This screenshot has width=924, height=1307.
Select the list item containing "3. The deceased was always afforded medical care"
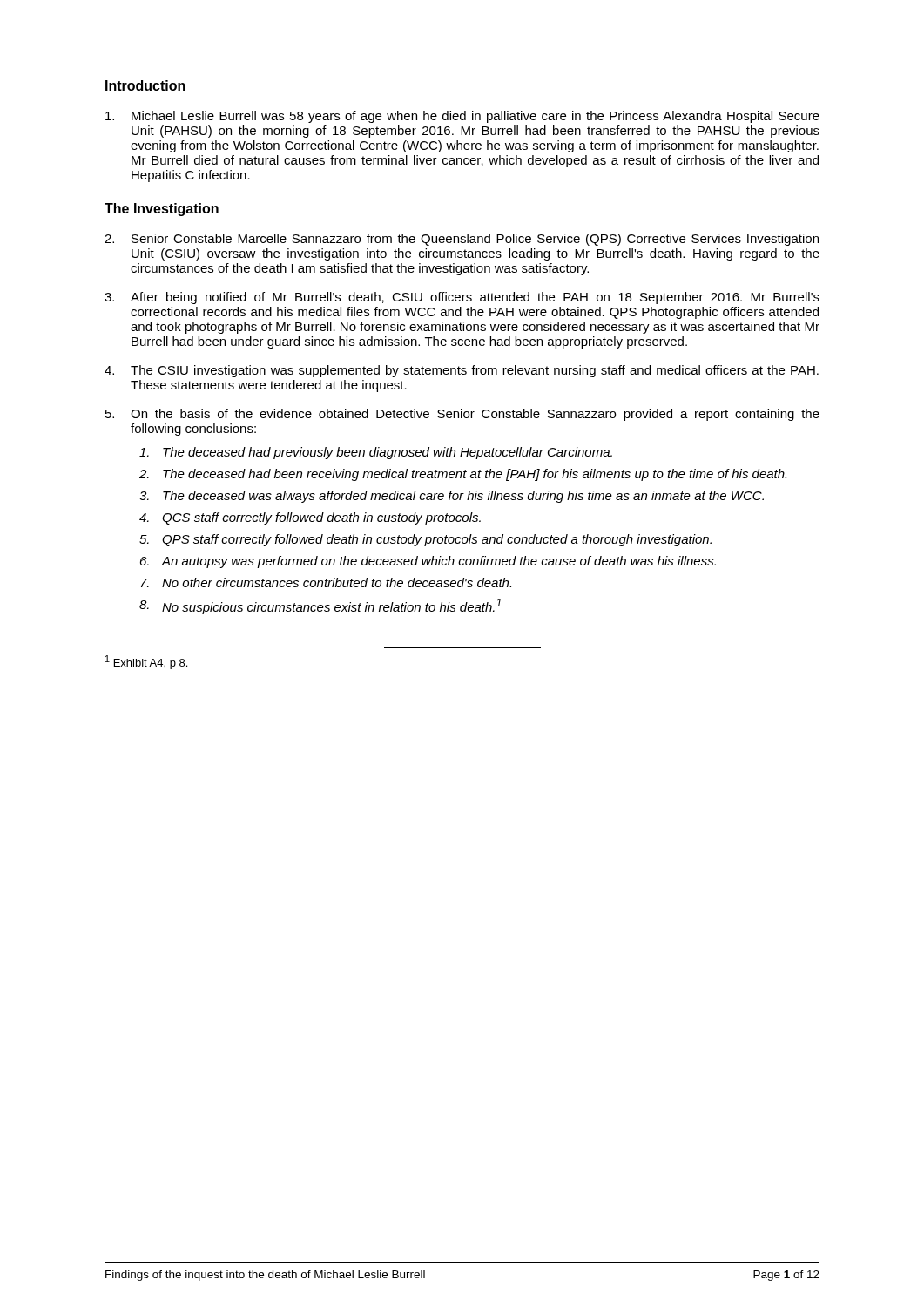point(479,495)
